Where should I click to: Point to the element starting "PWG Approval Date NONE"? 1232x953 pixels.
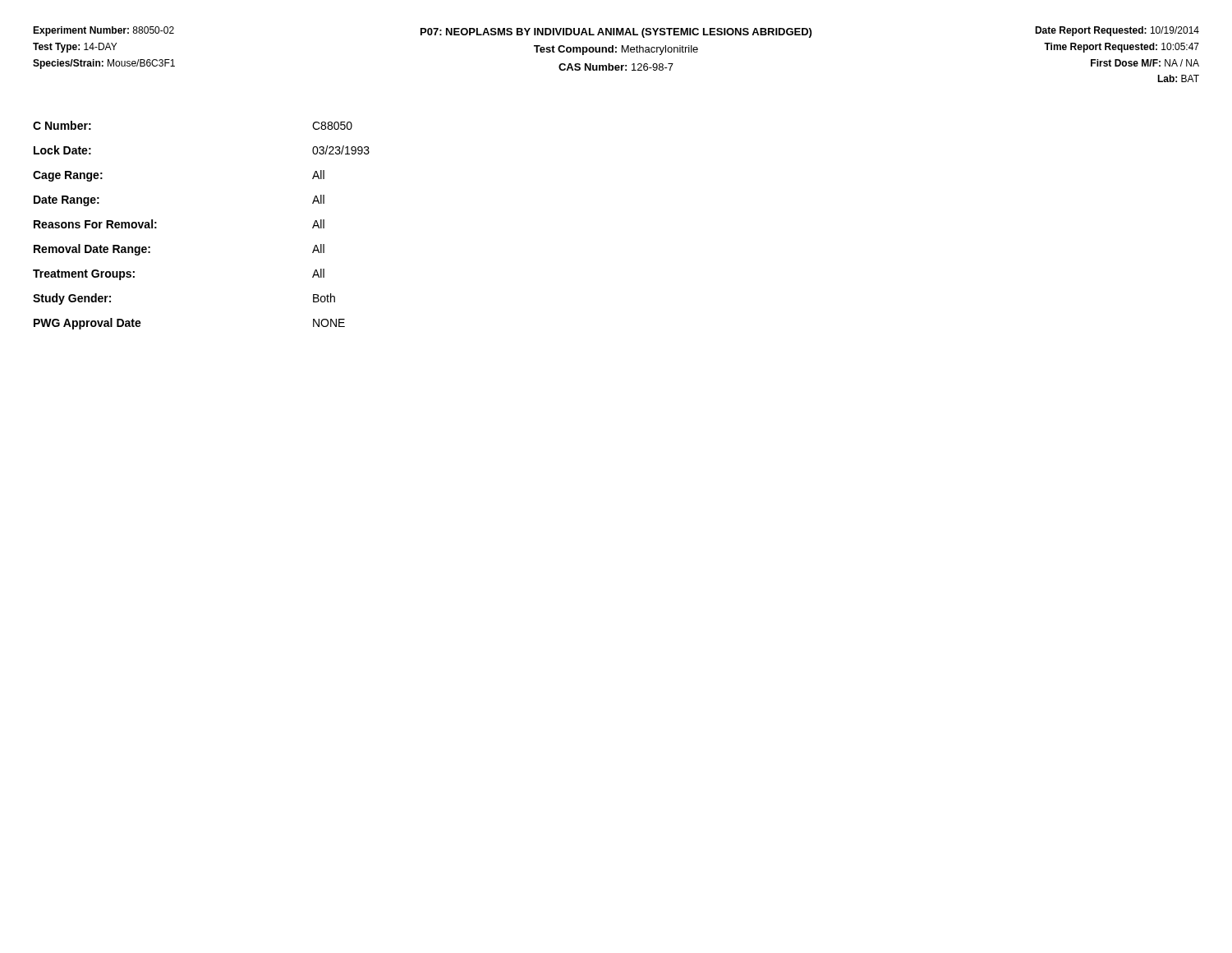tap(81, 323)
